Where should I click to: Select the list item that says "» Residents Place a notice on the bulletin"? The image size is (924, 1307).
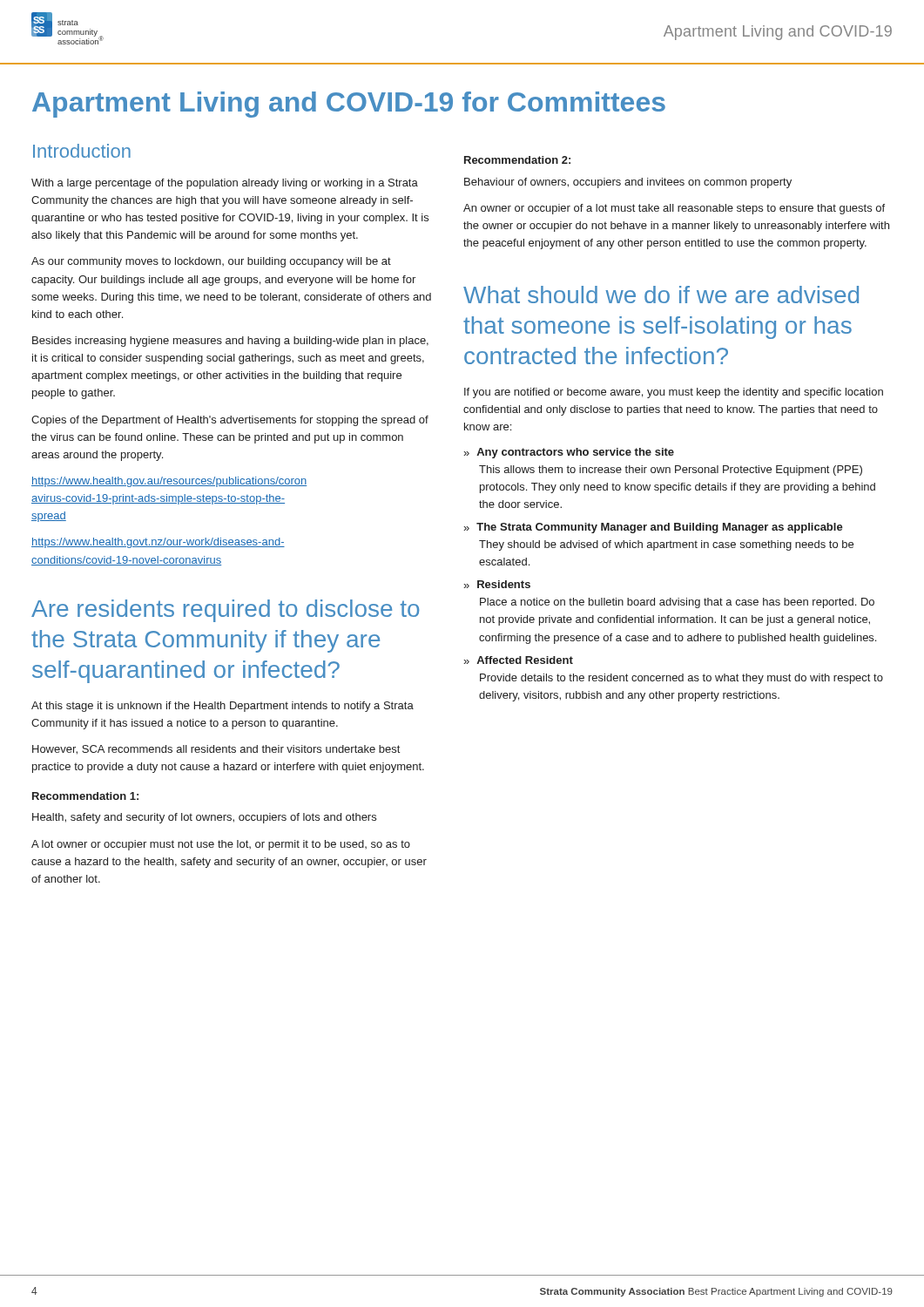pos(678,612)
